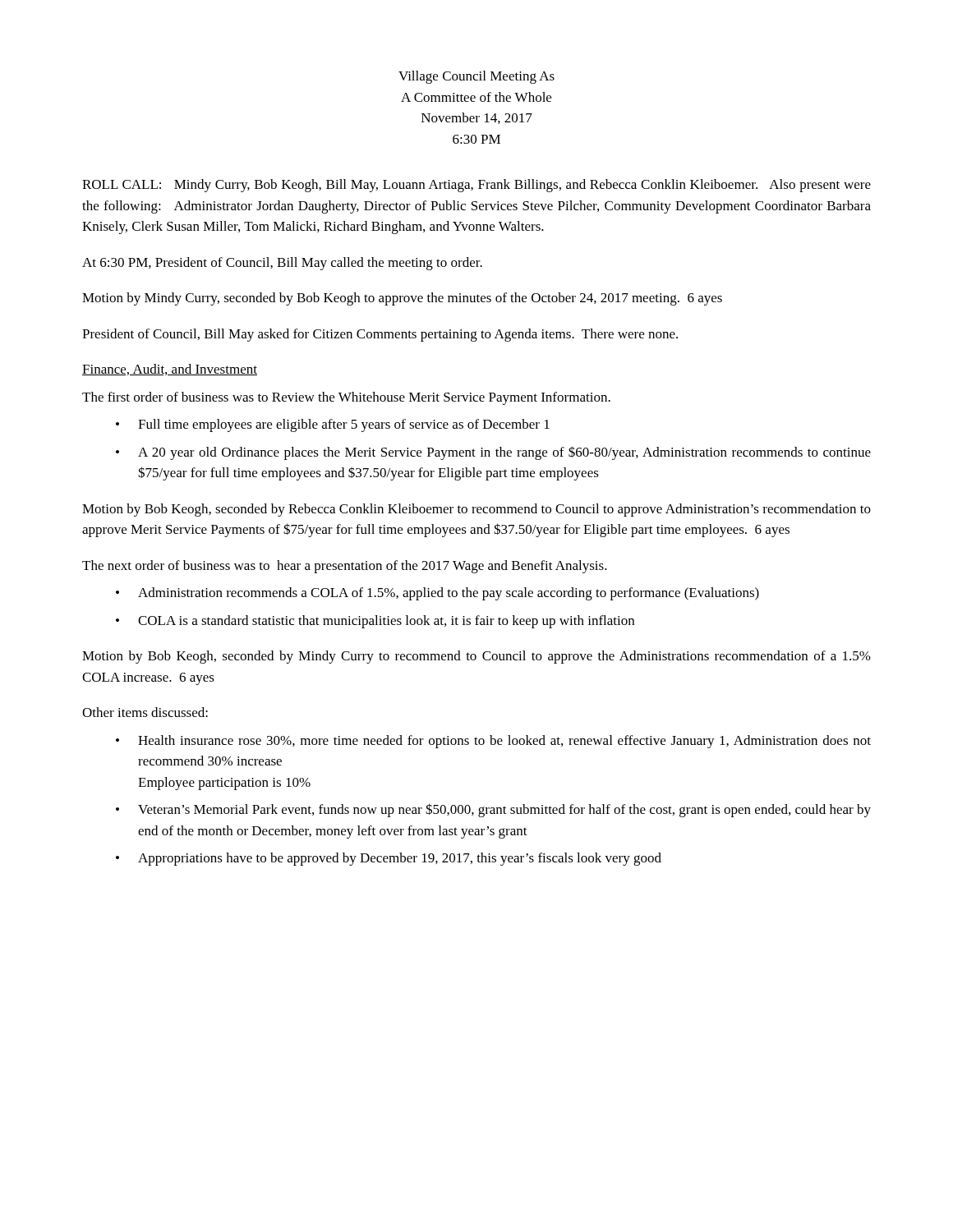Find the block on this page that starts "• A 20 year old Ordinance"
Viewport: 953px width, 1232px height.
click(x=493, y=462)
